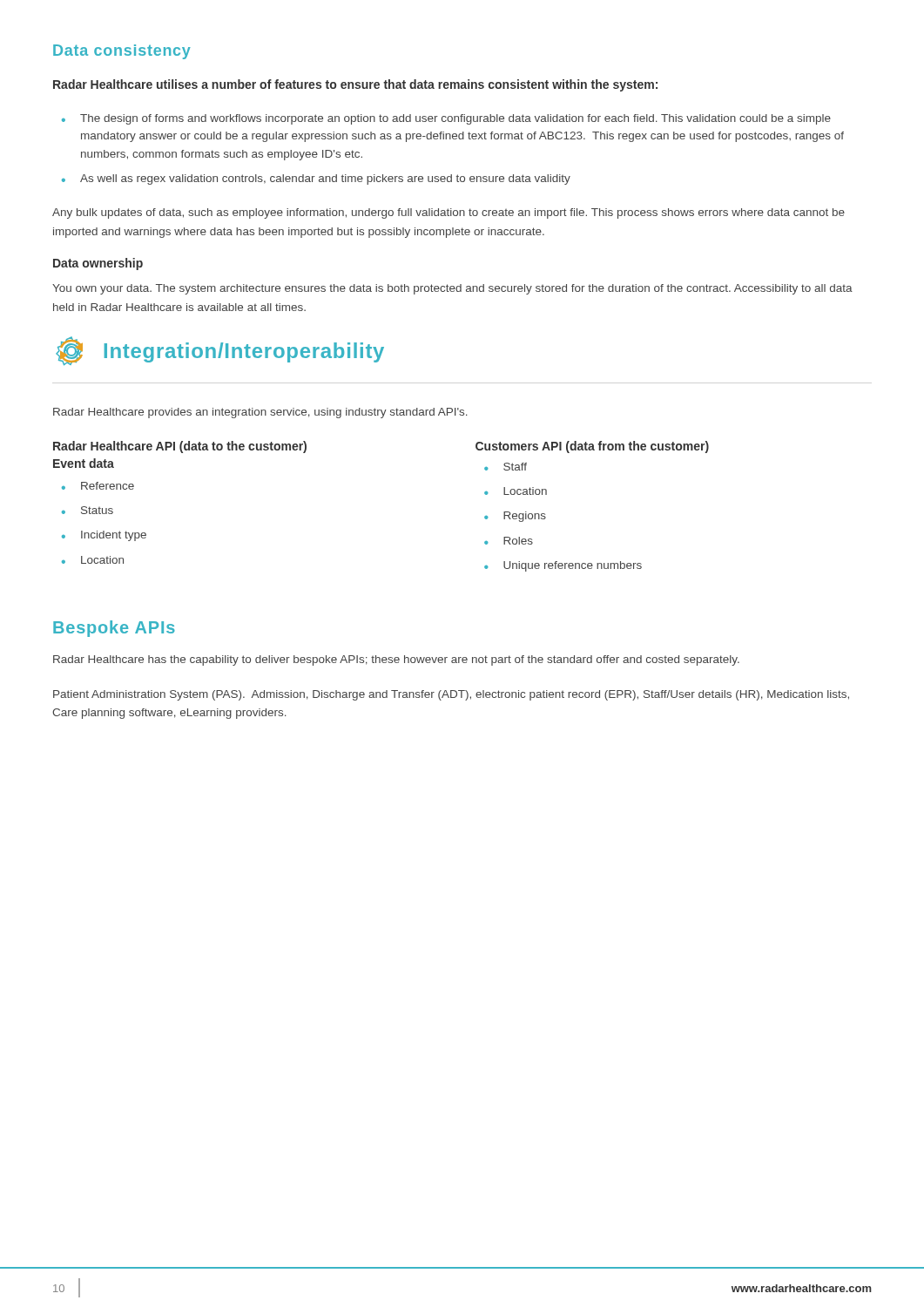This screenshot has height=1307, width=924.
Task: Click where it says "Incident type"
Action: (113, 535)
